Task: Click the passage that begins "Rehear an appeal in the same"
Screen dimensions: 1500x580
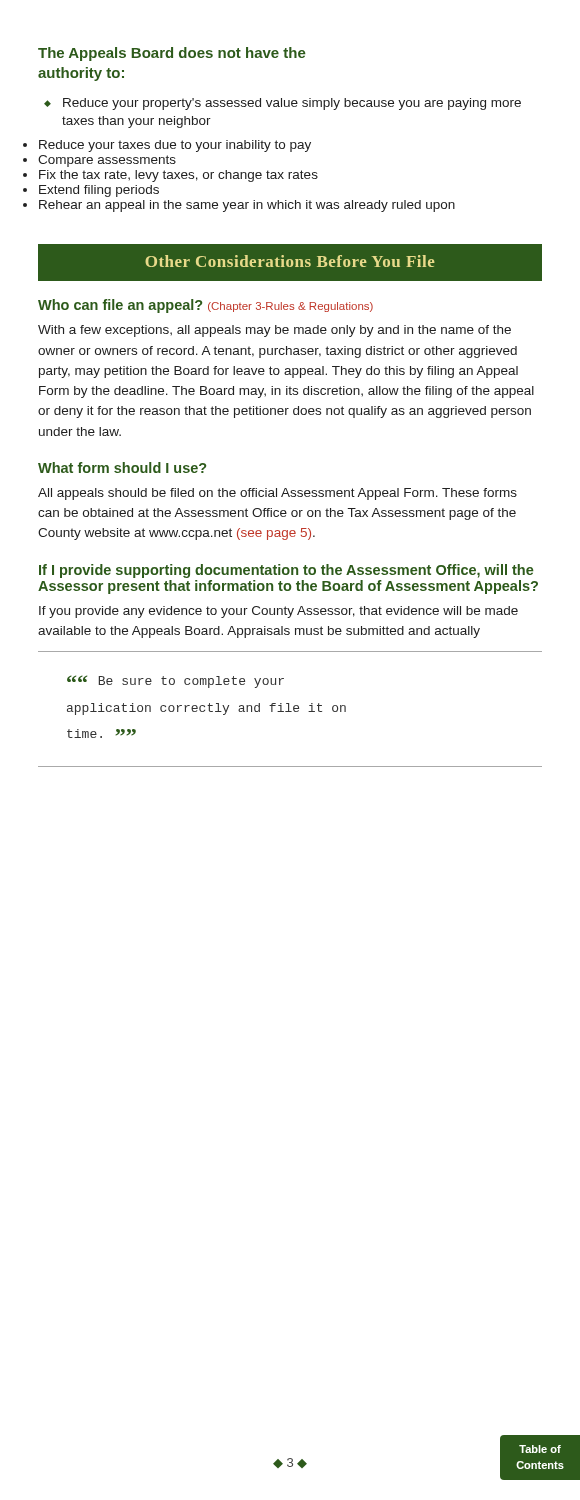Action: pos(290,205)
